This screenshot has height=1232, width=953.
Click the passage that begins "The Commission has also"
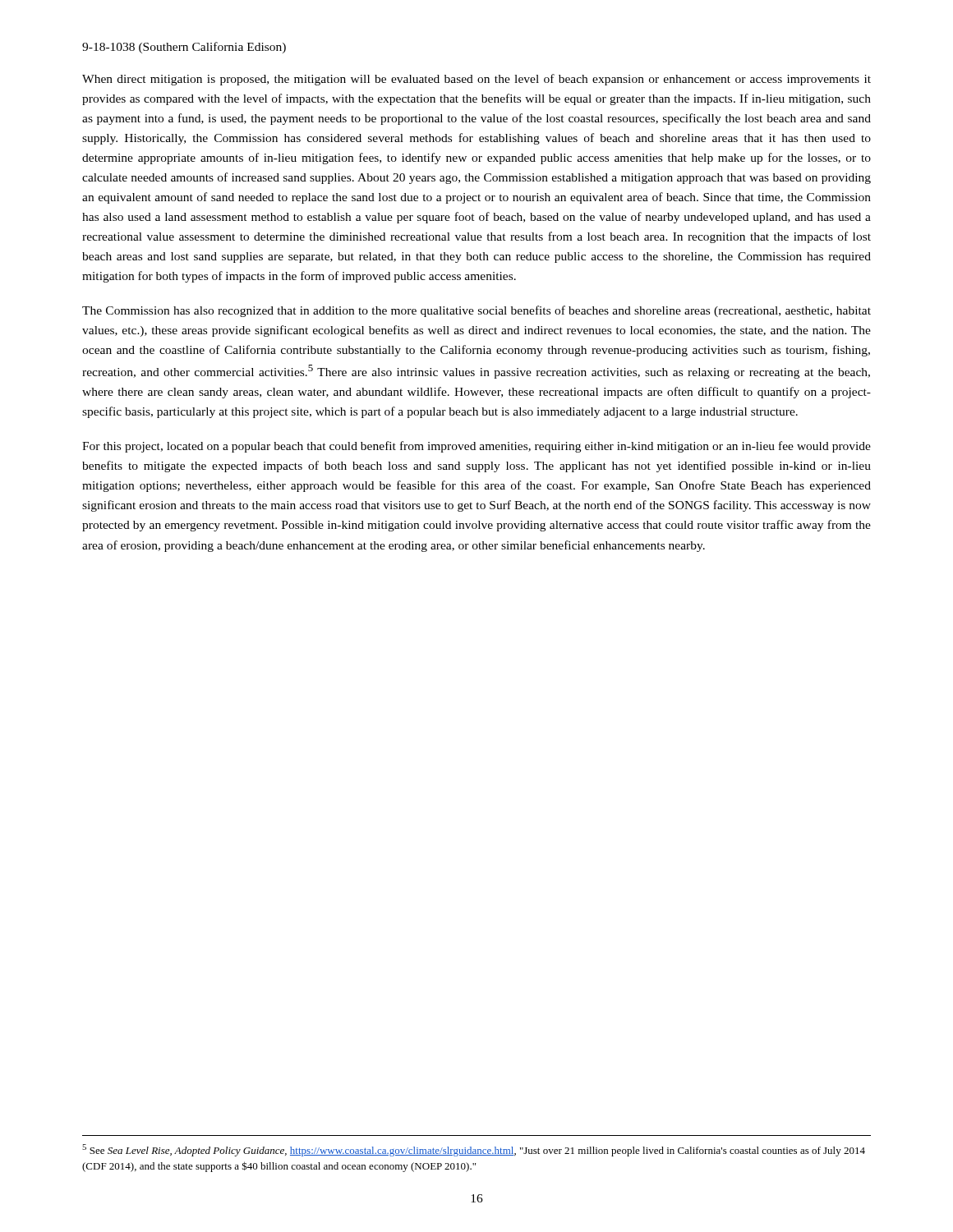click(x=476, y=361)
